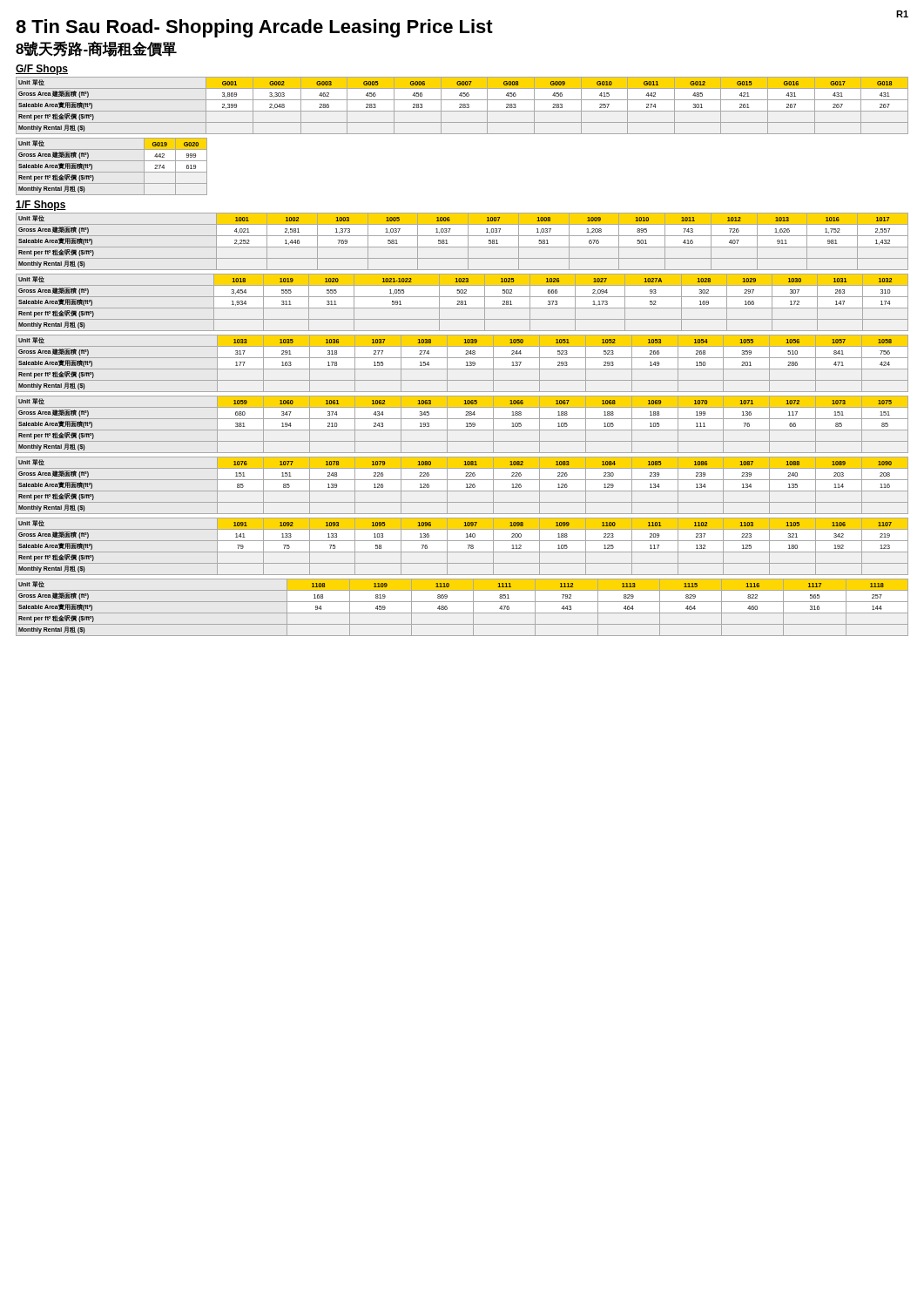Screen dimensions: 1307x924
Task: Where is the title that starts "8 Tin Sau Road- Shopping Arcade Leasing Price"?
Action: (462, 27)
